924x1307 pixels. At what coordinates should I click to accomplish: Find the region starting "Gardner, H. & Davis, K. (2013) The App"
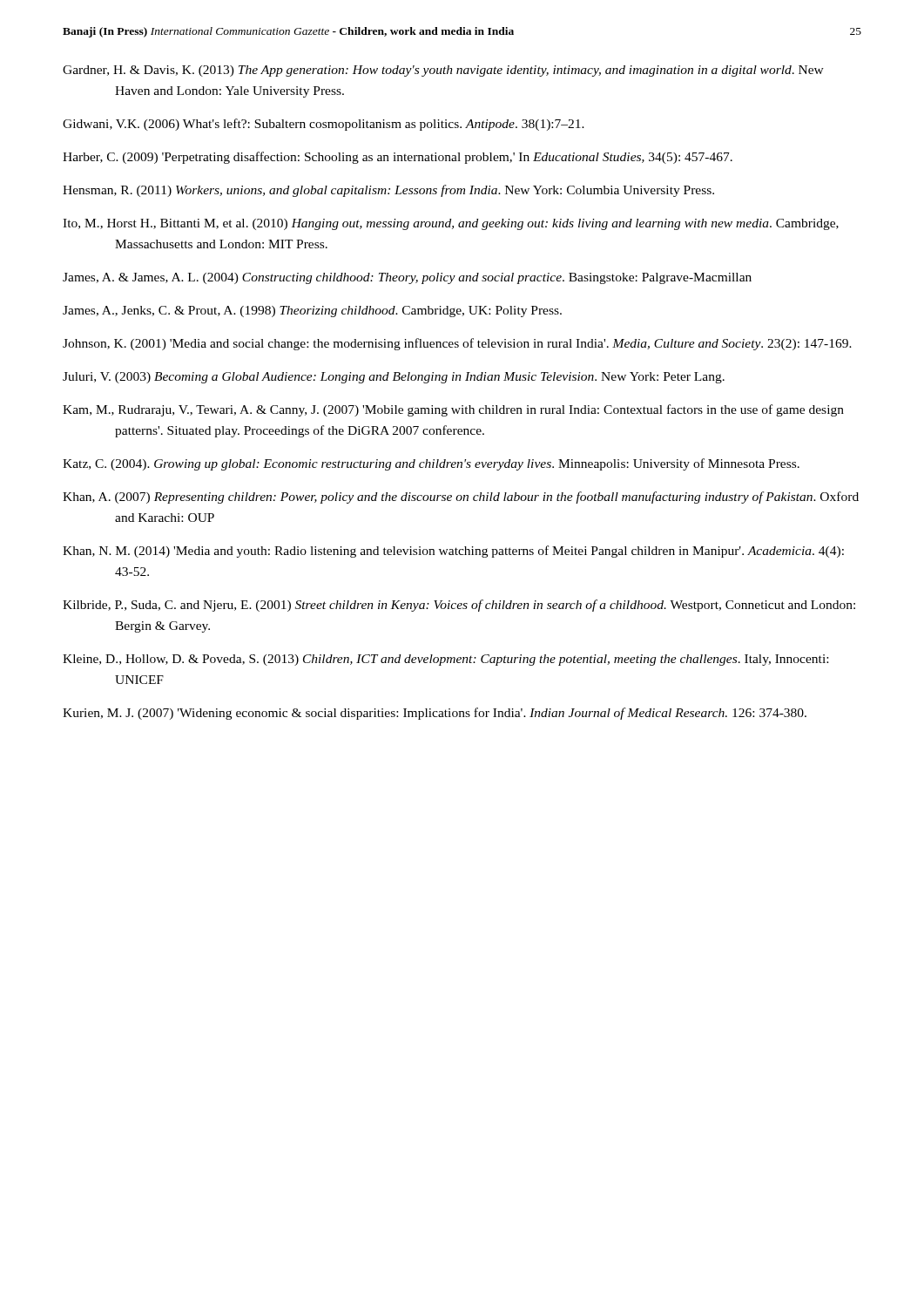tap(443, 80)
